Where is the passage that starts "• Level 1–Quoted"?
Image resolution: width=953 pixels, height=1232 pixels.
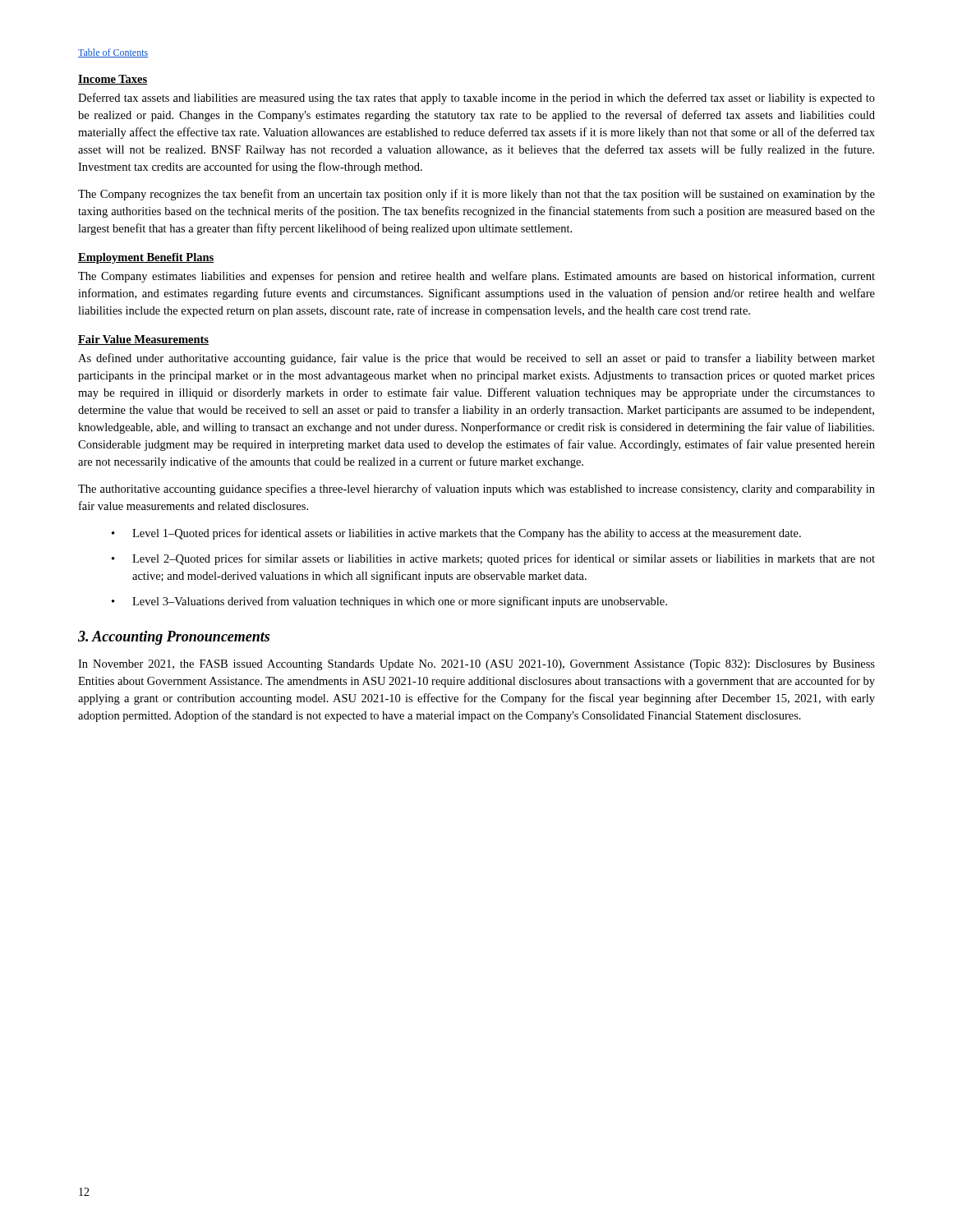coord(456,534)
